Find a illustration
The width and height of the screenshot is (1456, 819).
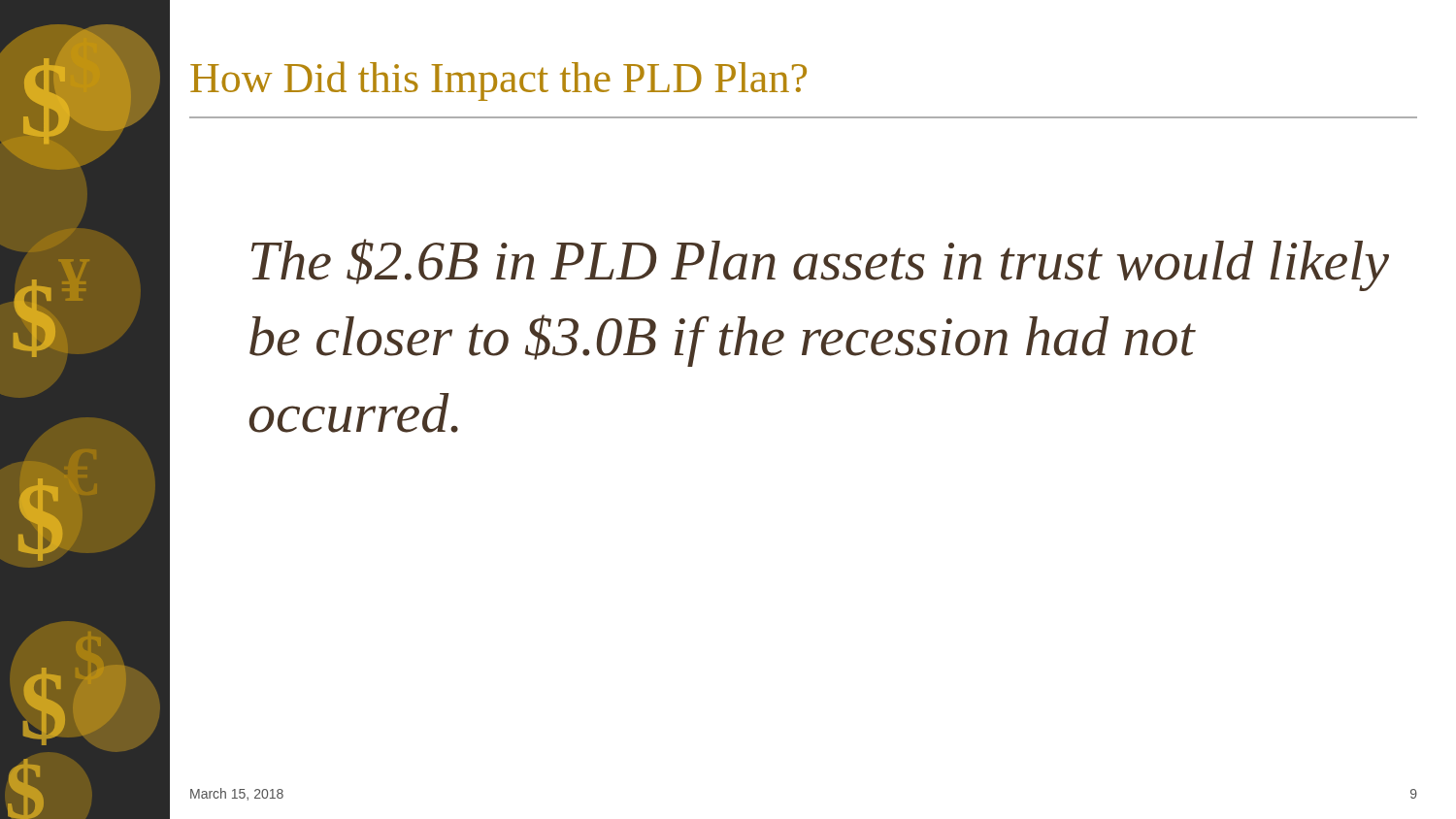tap(85, 410)
